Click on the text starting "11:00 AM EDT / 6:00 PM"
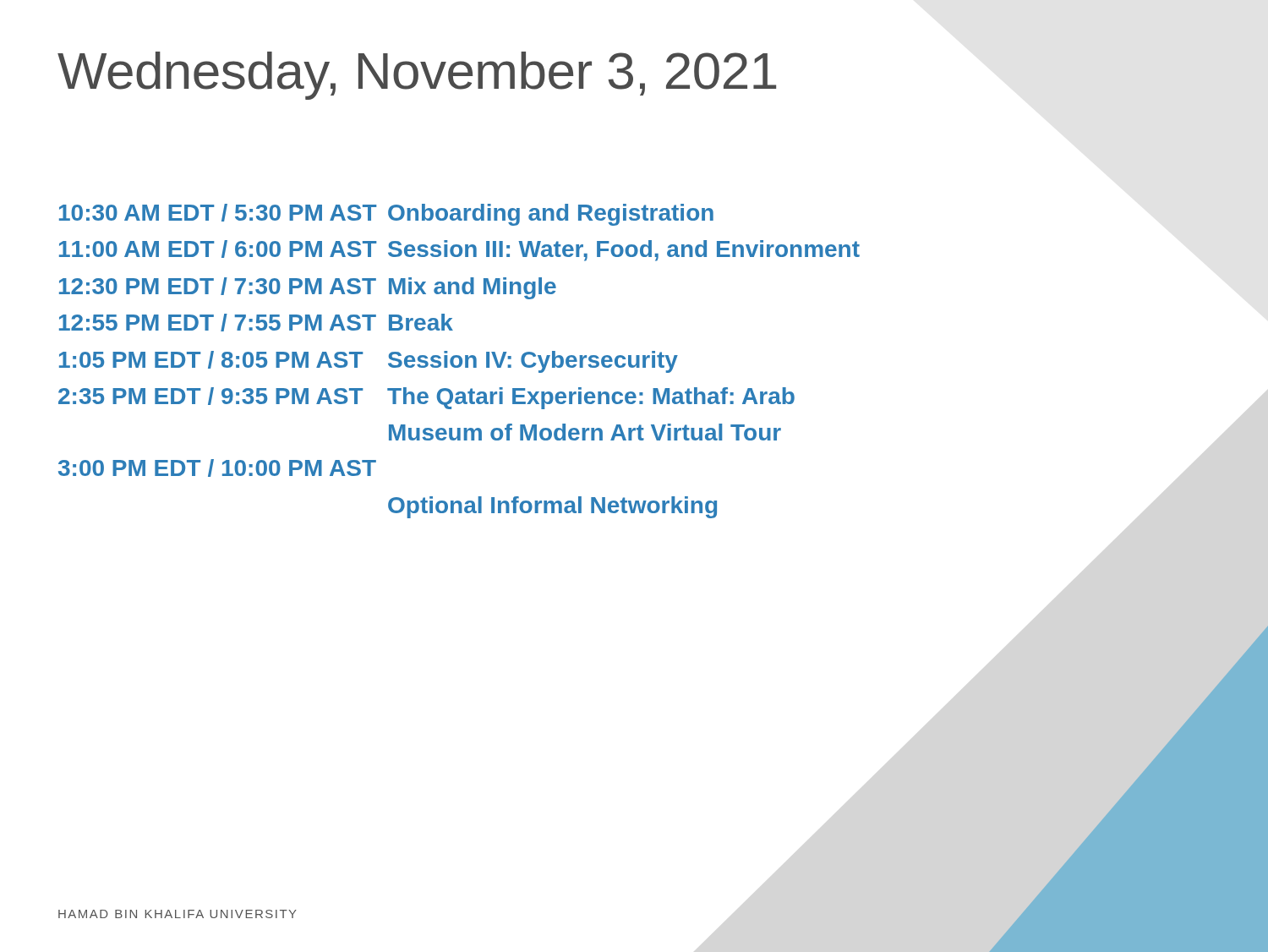 point(217,249)
